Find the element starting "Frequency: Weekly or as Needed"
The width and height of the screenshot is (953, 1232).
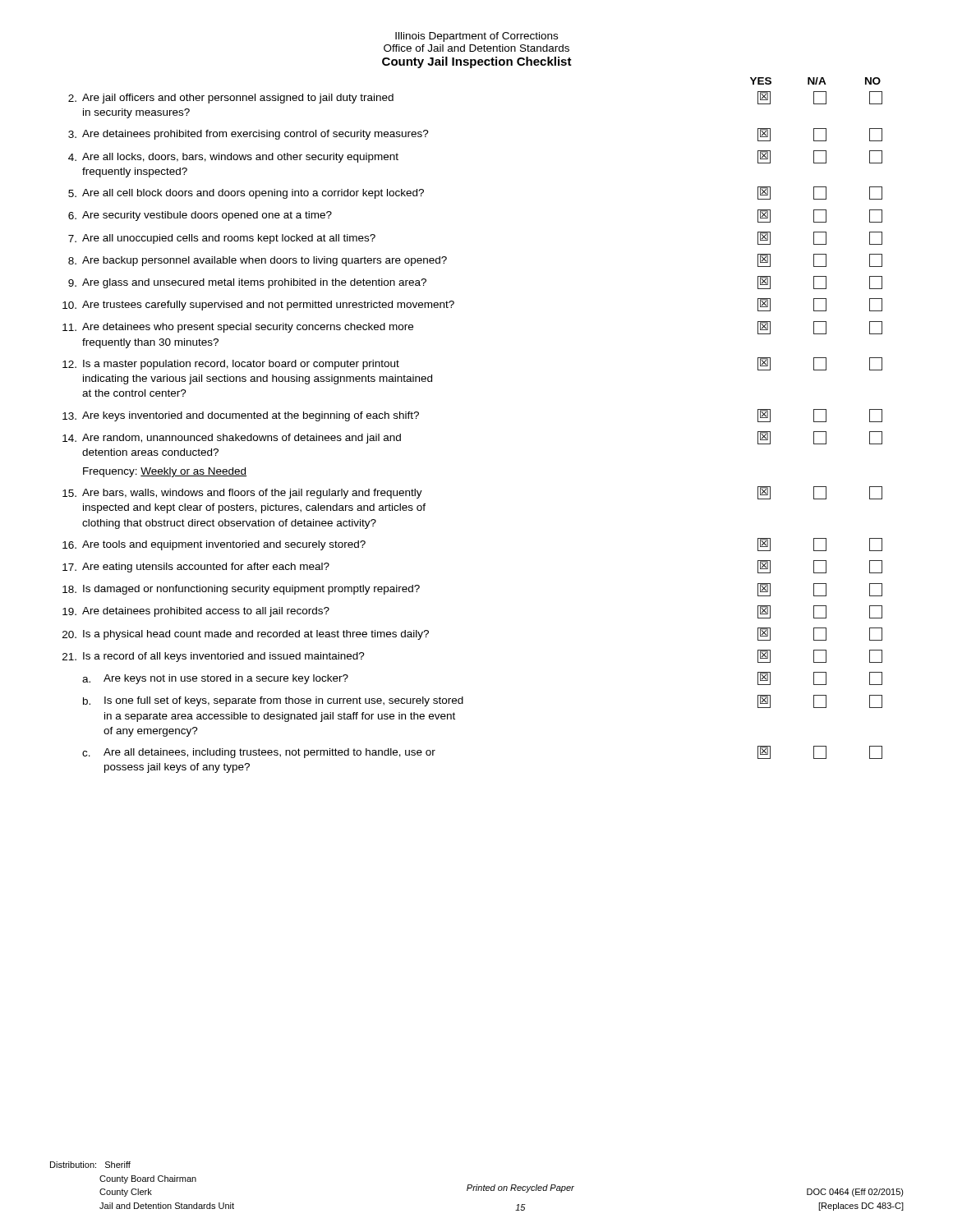click(x=202, y=471)
